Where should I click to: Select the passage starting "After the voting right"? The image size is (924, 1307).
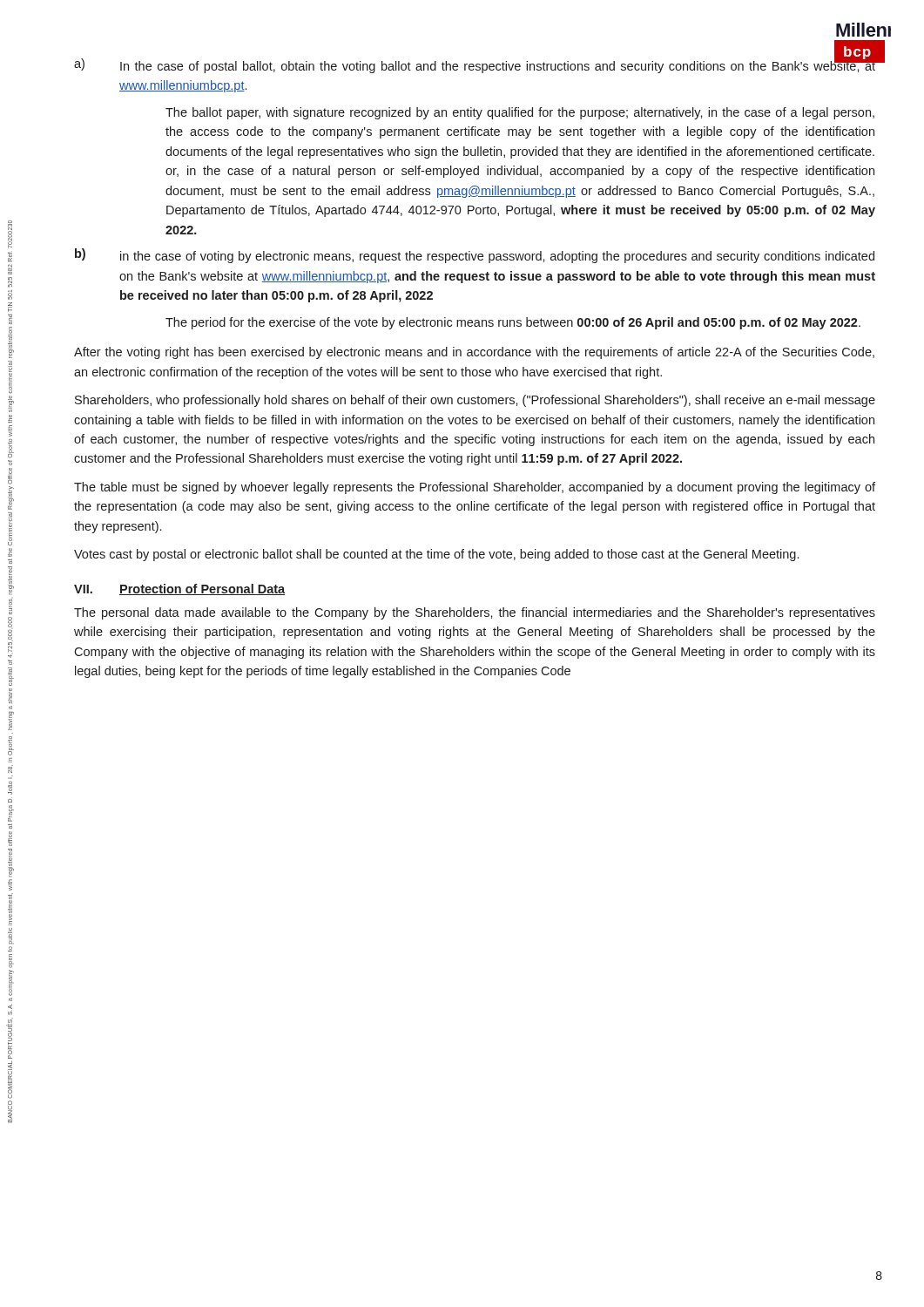[x=475, y=362]
